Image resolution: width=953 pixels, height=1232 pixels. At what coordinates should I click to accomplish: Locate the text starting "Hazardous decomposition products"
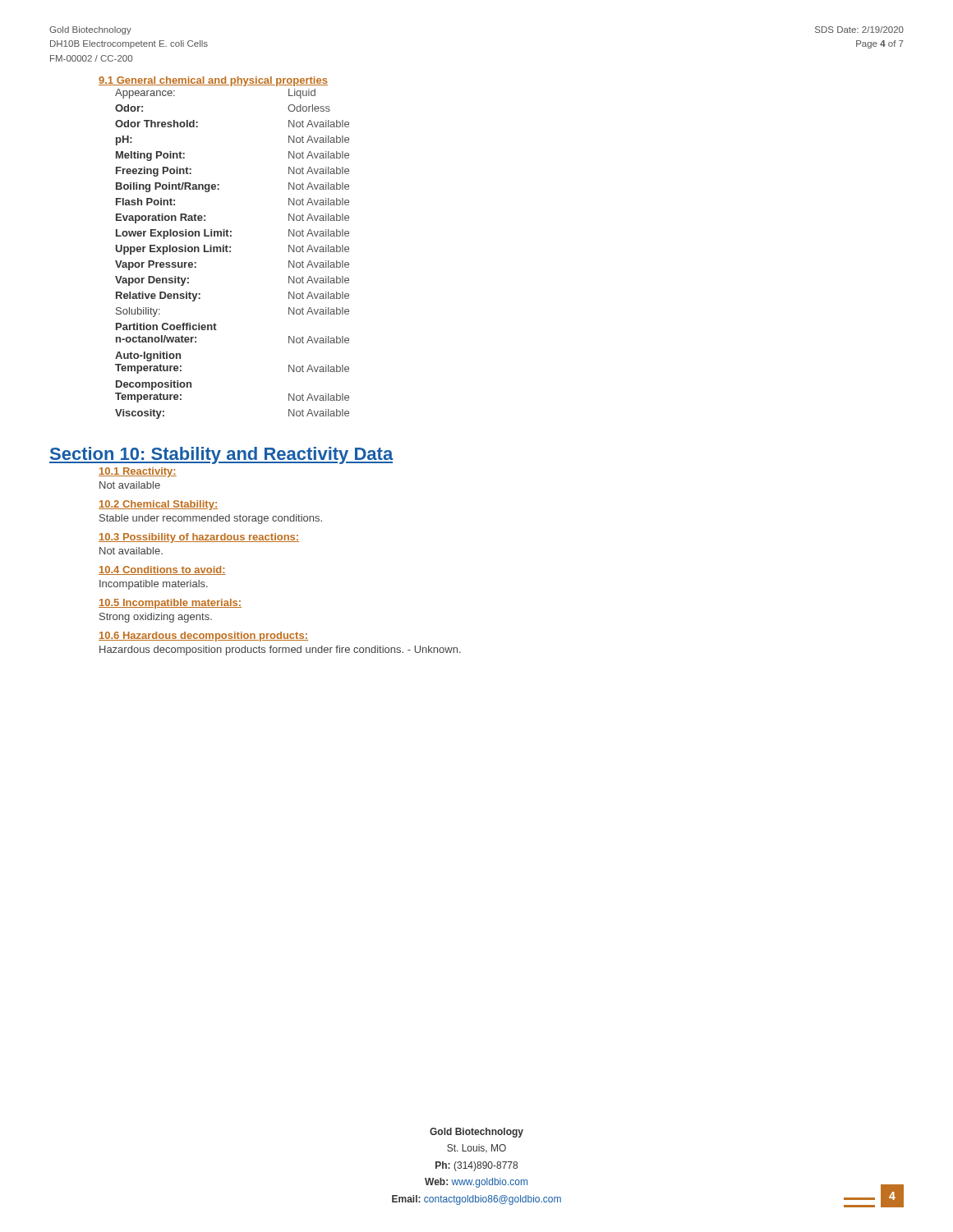point(280,649)
